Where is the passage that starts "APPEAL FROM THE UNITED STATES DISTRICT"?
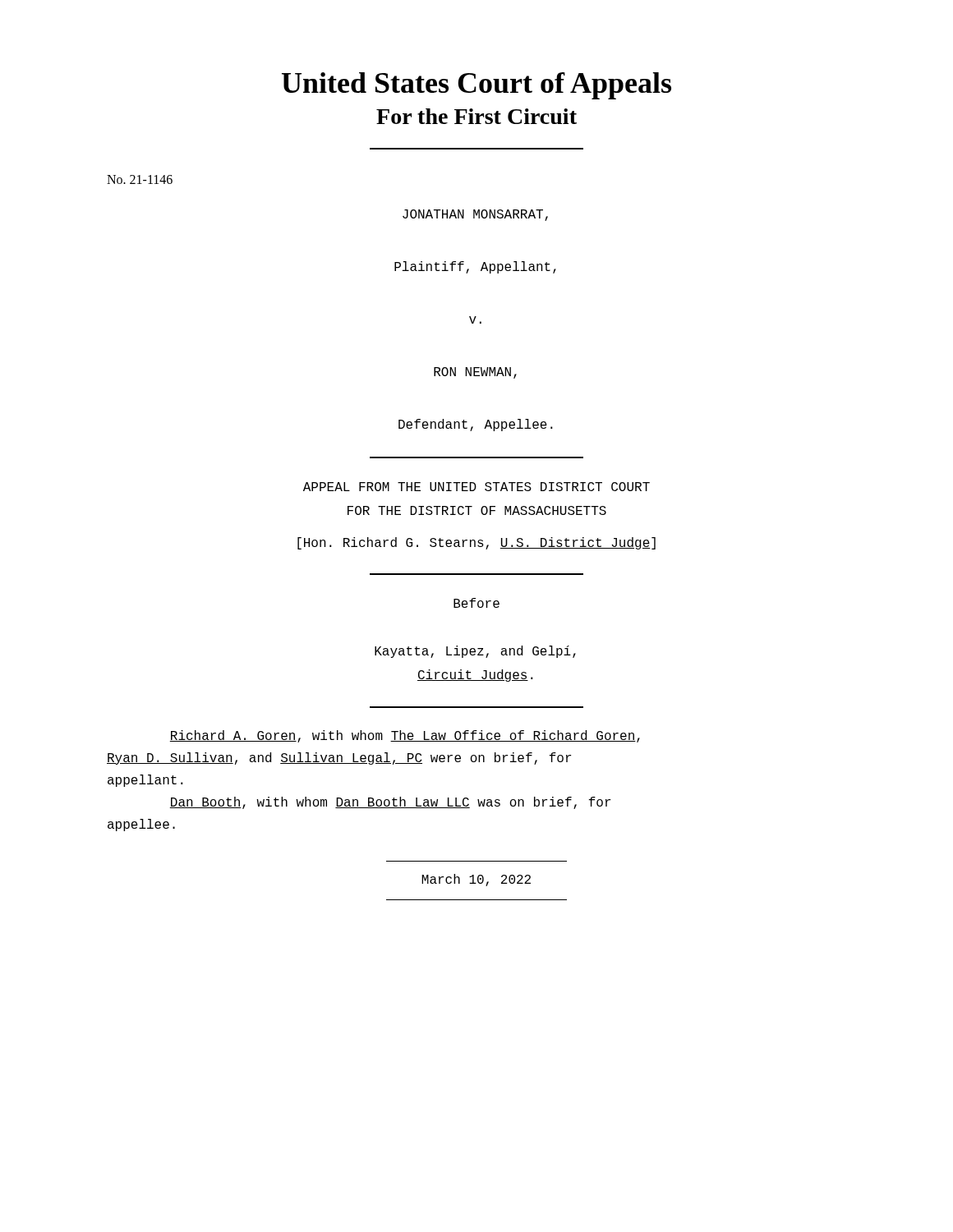Image resolution: width=953 pixels, height=1232 pixels. 476,500
